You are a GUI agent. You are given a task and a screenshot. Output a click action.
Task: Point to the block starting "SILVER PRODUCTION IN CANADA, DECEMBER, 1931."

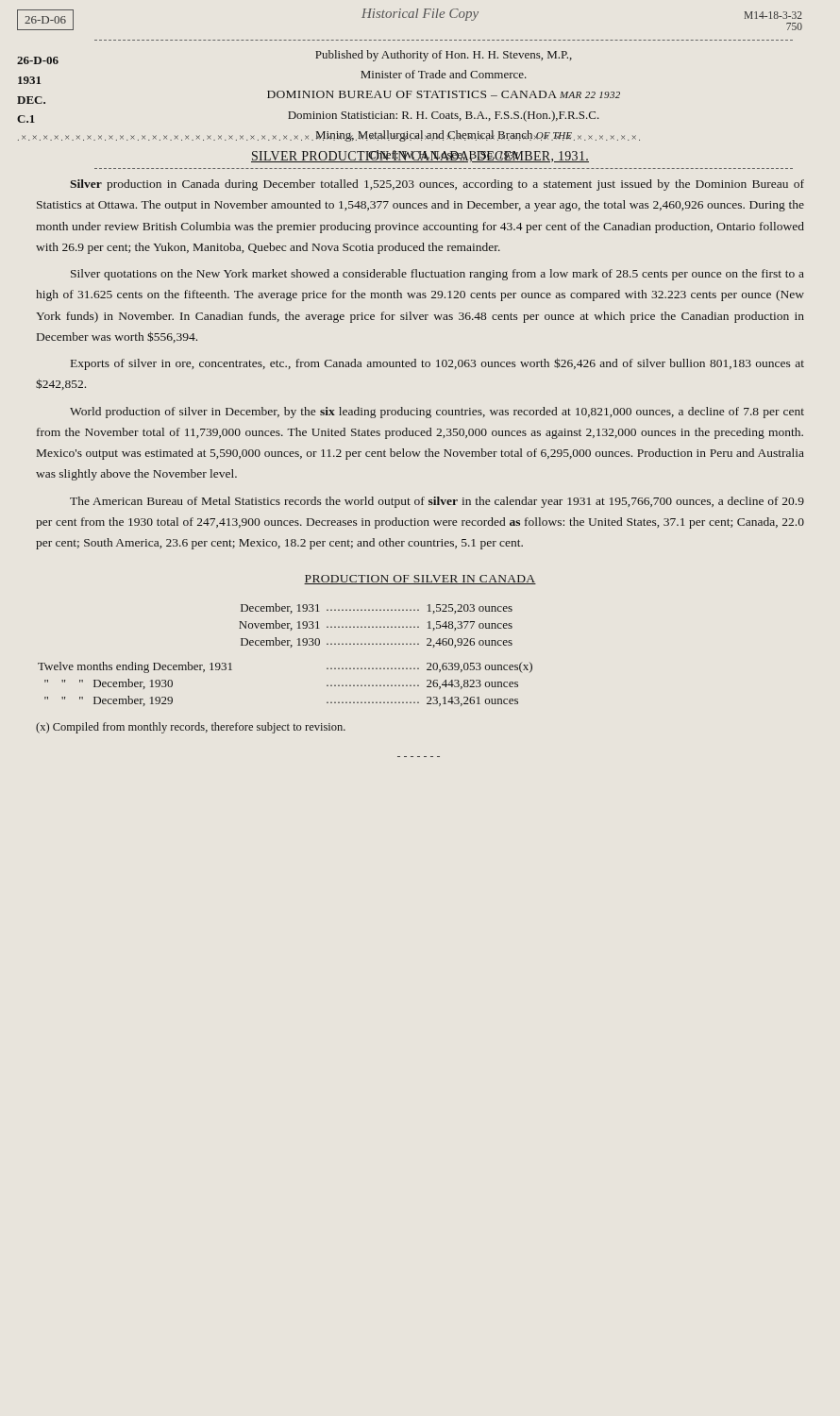420,156
